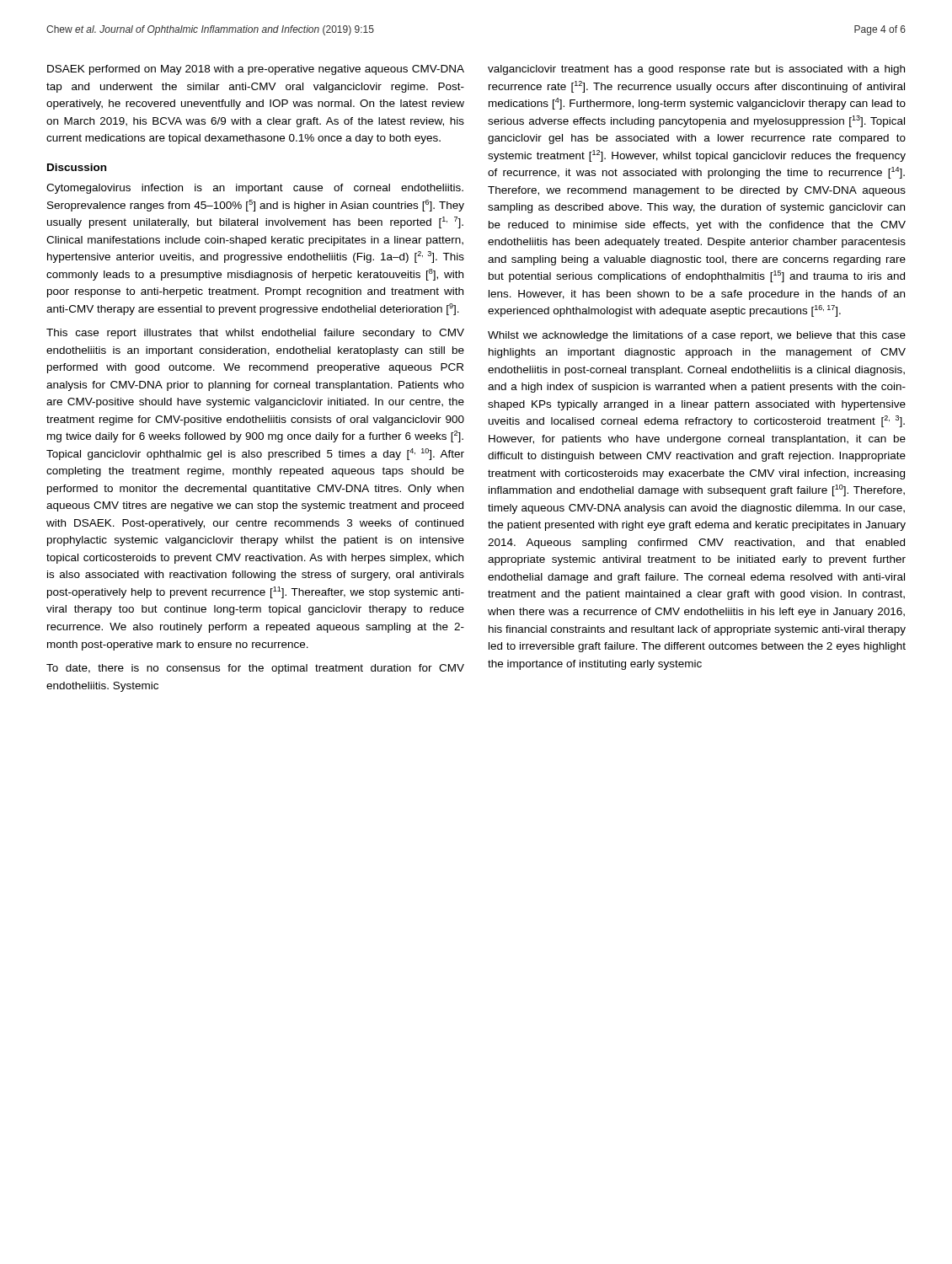Click on the text block containing "DSAEK performed on May"
This screenshot has width=952, height=1264.
(x=255, y=104)
